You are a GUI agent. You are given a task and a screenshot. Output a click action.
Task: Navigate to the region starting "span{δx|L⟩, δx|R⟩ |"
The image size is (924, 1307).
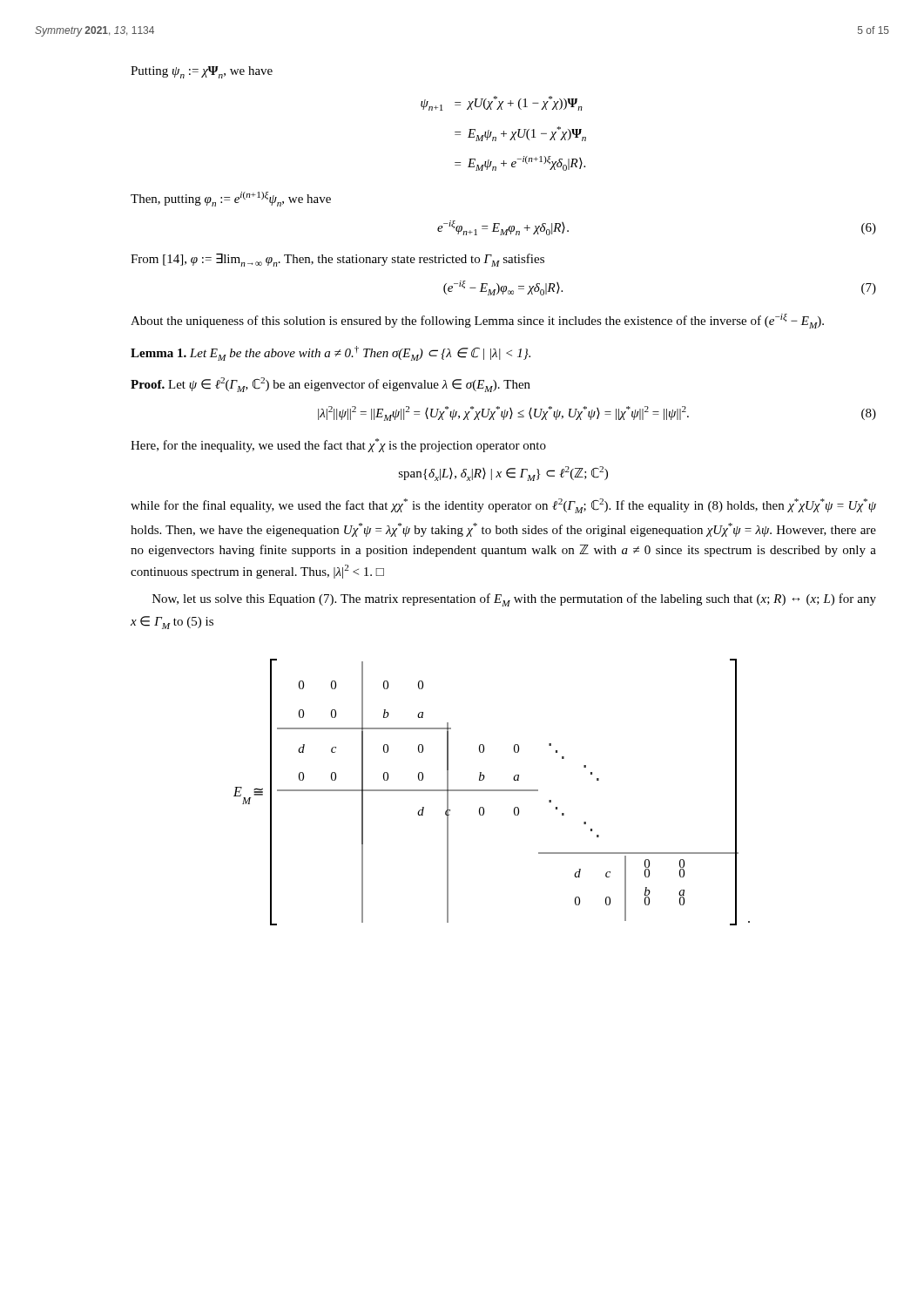503,473
